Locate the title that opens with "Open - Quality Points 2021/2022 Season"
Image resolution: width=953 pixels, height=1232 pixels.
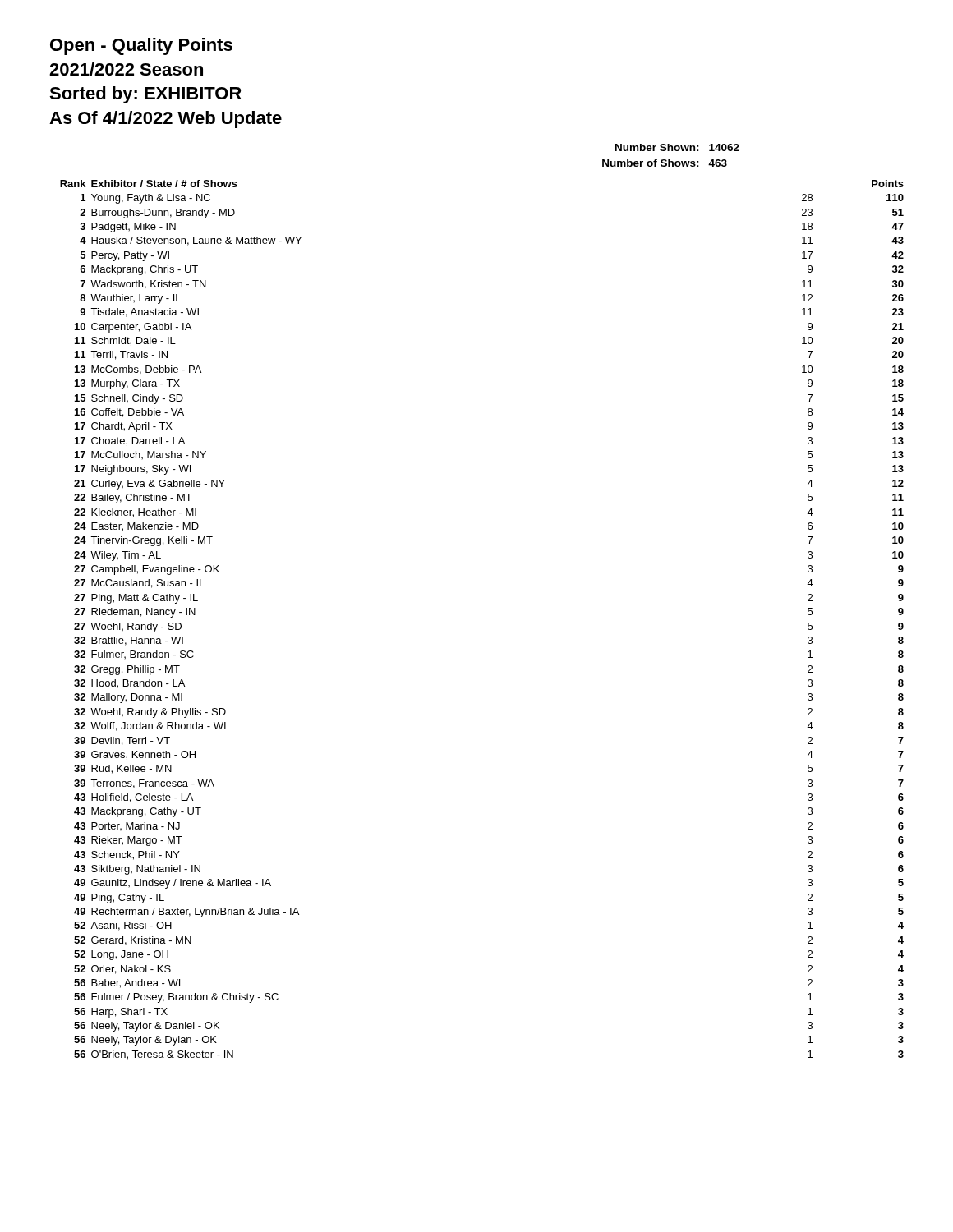(x=141, y=46)
